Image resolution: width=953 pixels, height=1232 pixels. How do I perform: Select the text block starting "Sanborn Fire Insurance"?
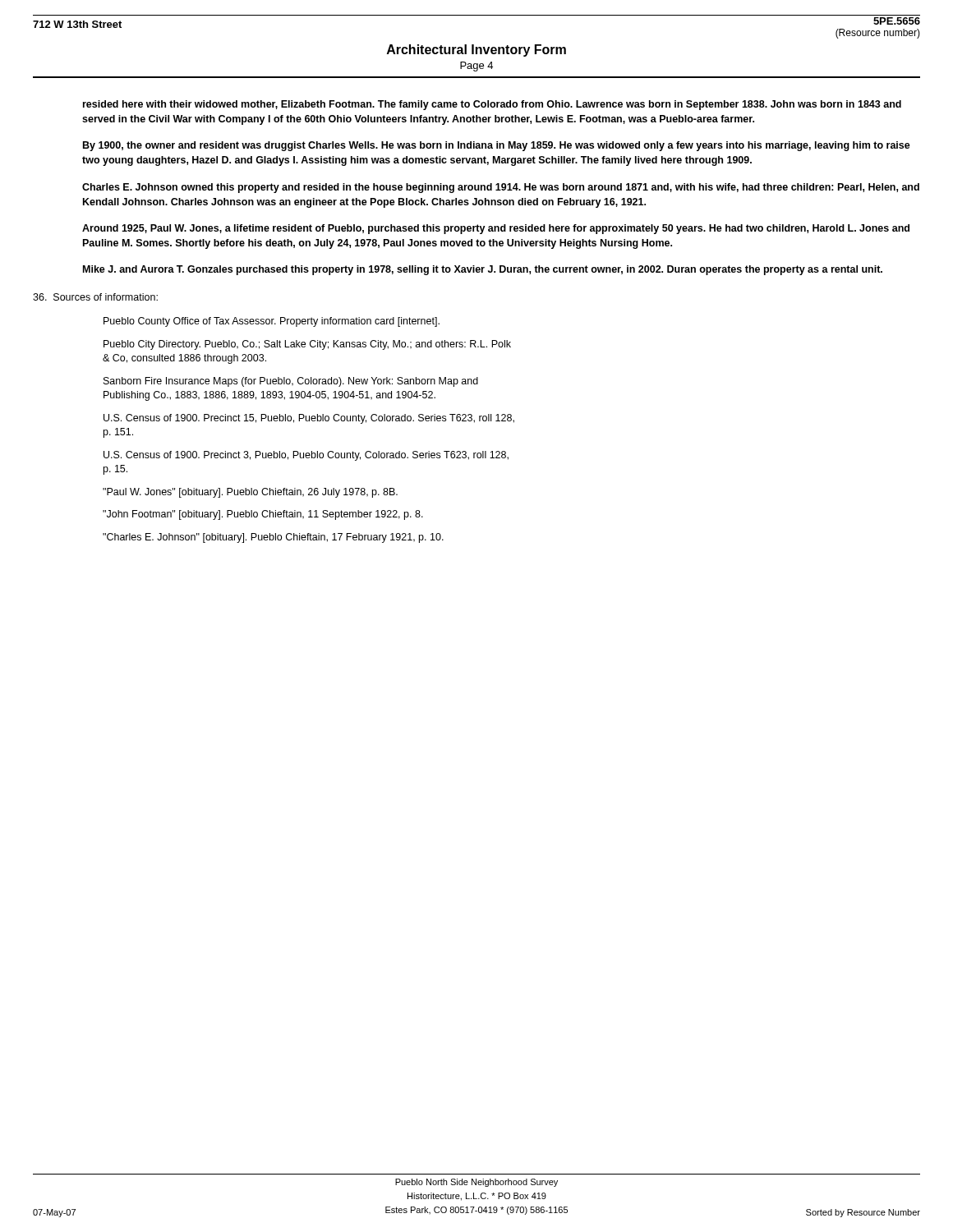point(291,388)
